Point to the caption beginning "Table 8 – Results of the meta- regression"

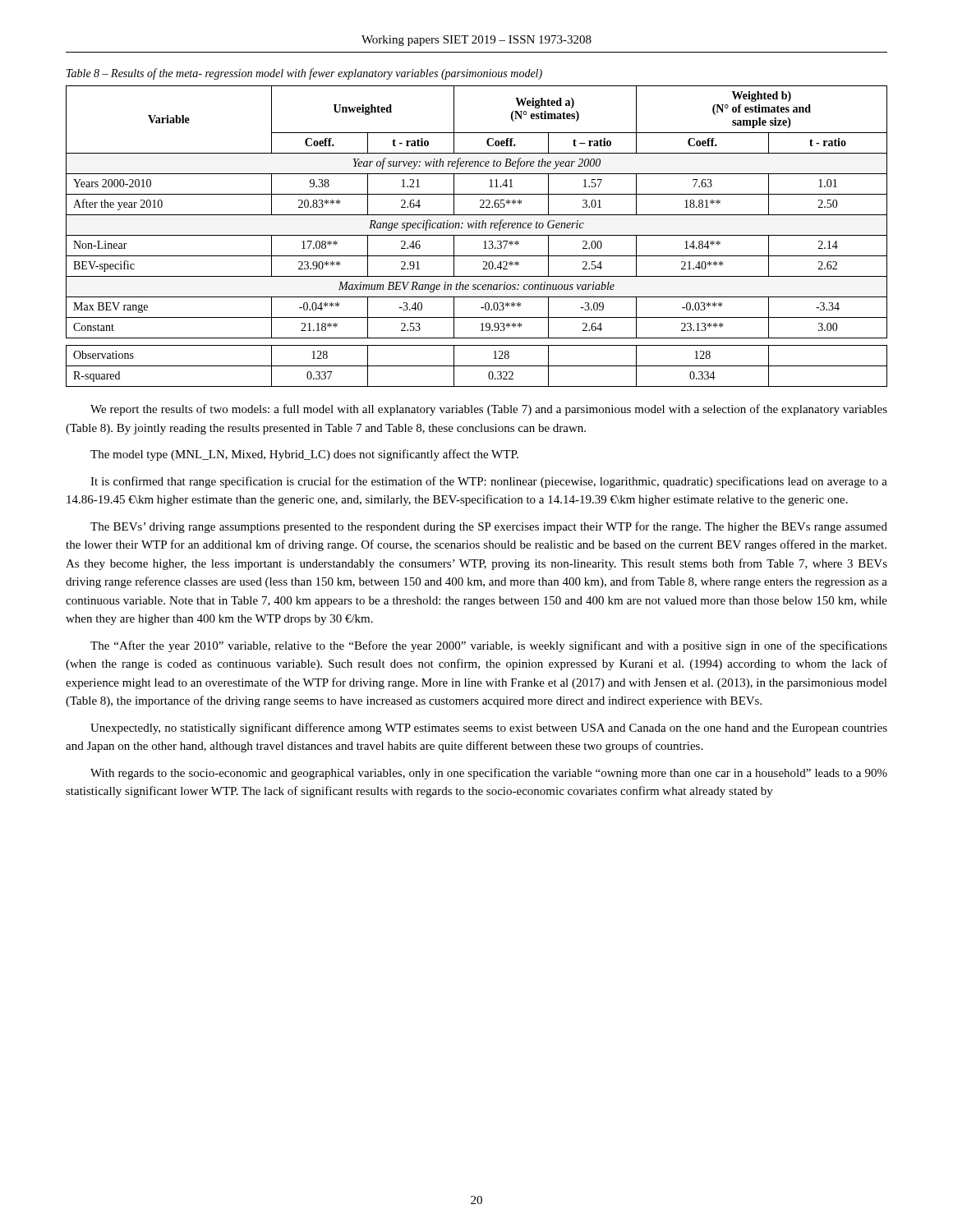[304, 74]
